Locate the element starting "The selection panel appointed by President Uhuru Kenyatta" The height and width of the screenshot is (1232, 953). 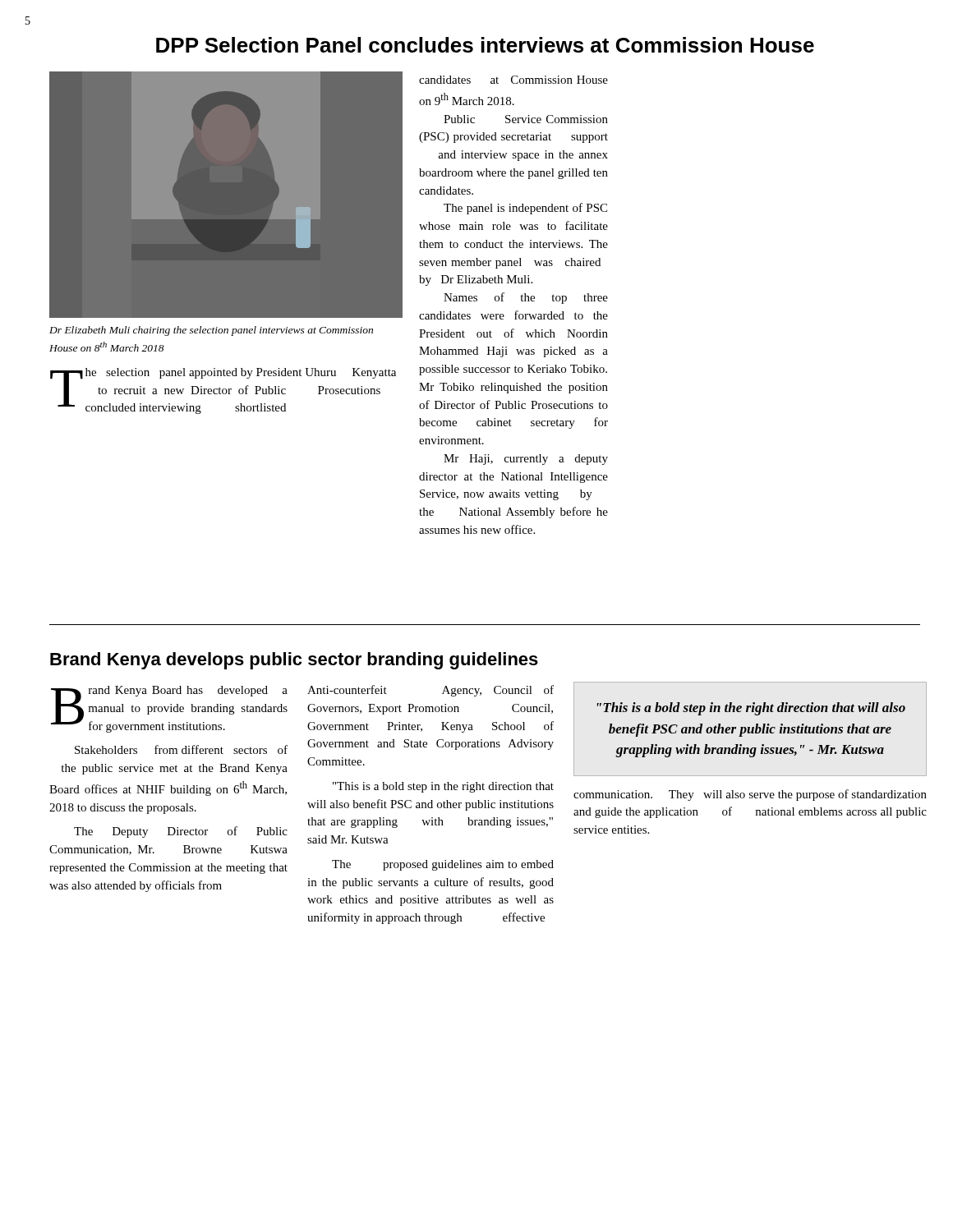click(x=226, y=391)
